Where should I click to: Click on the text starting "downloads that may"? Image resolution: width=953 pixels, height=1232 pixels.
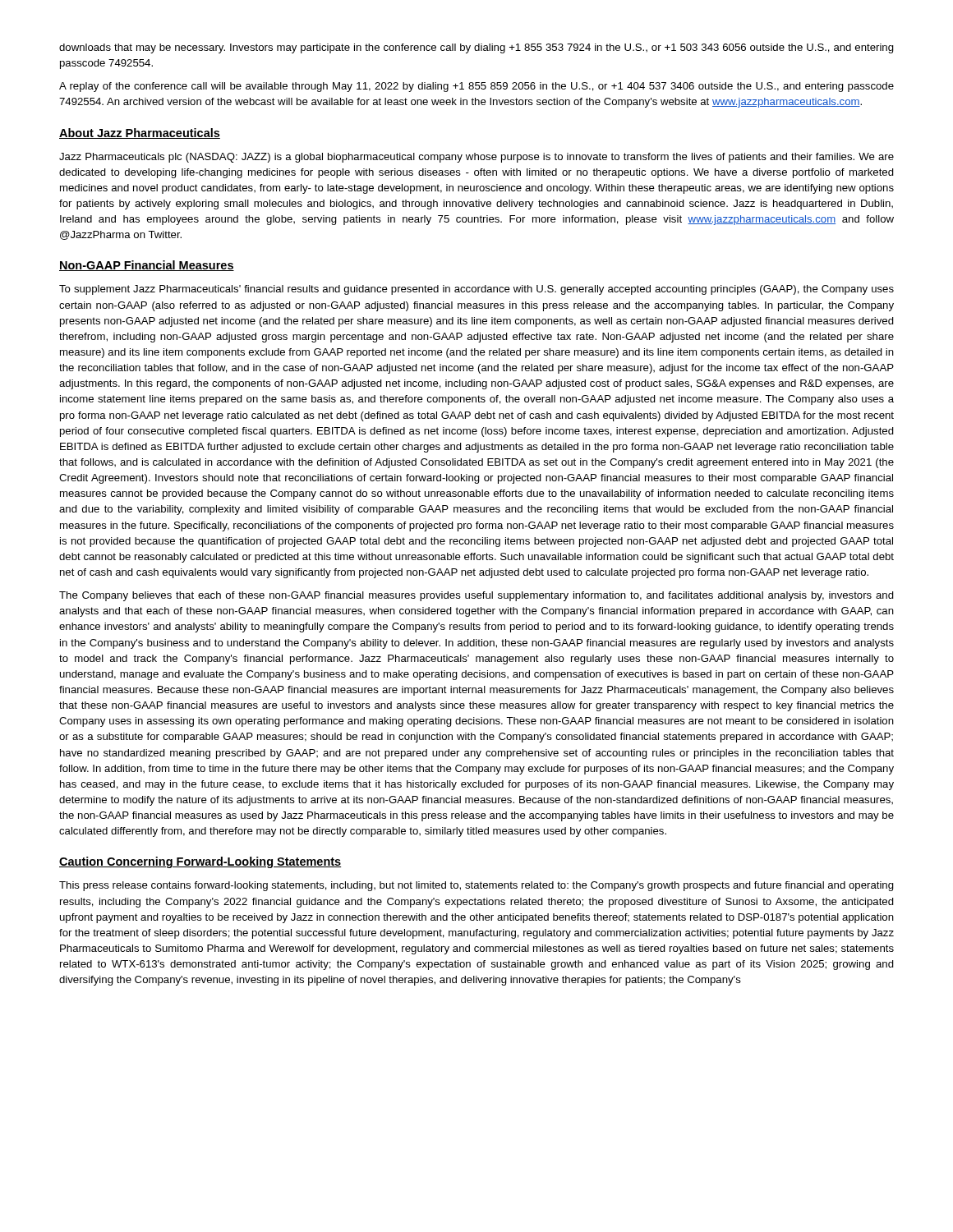coord(476,55)
